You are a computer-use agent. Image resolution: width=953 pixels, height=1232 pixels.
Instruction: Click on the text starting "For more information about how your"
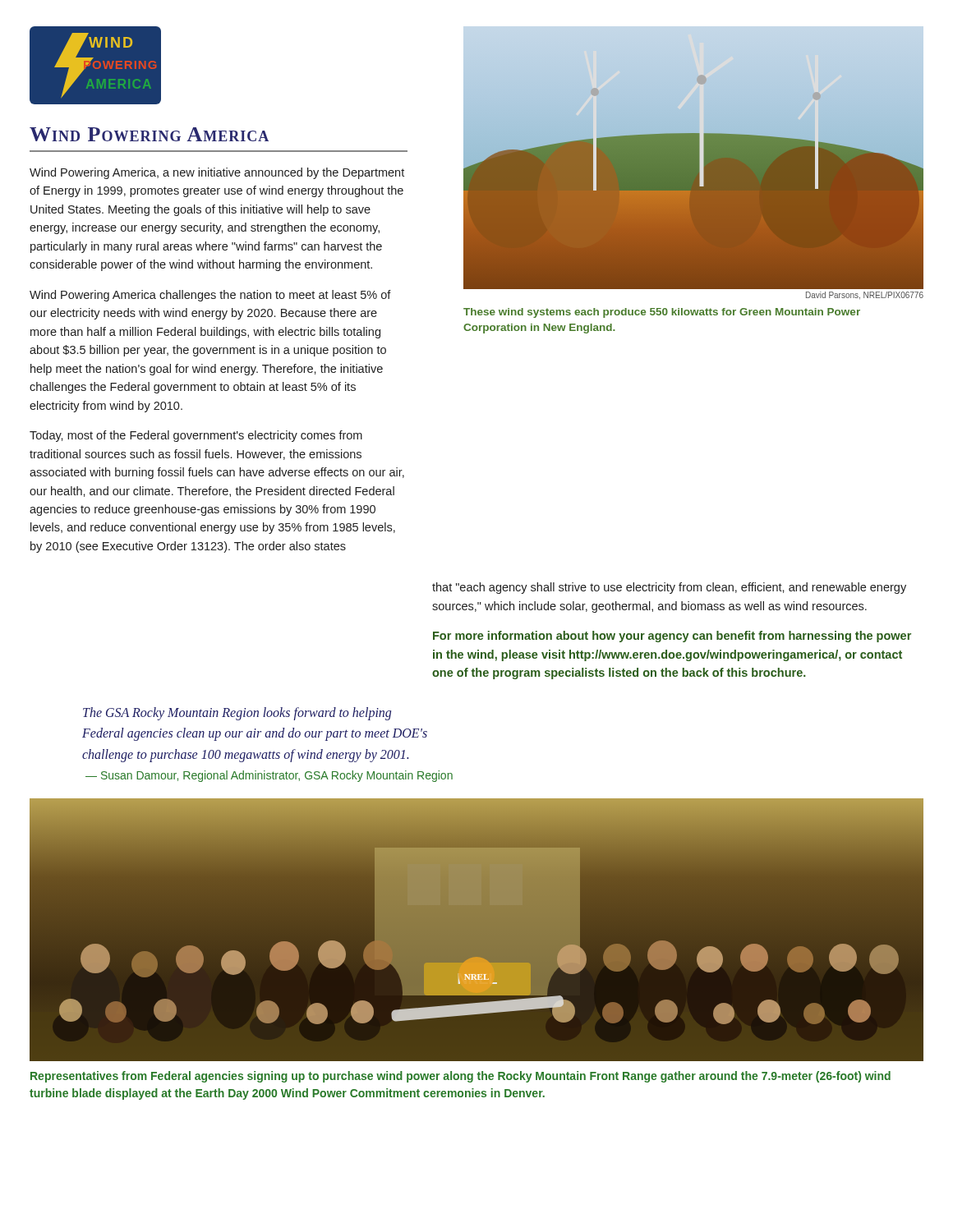click(x=672, y=654)
